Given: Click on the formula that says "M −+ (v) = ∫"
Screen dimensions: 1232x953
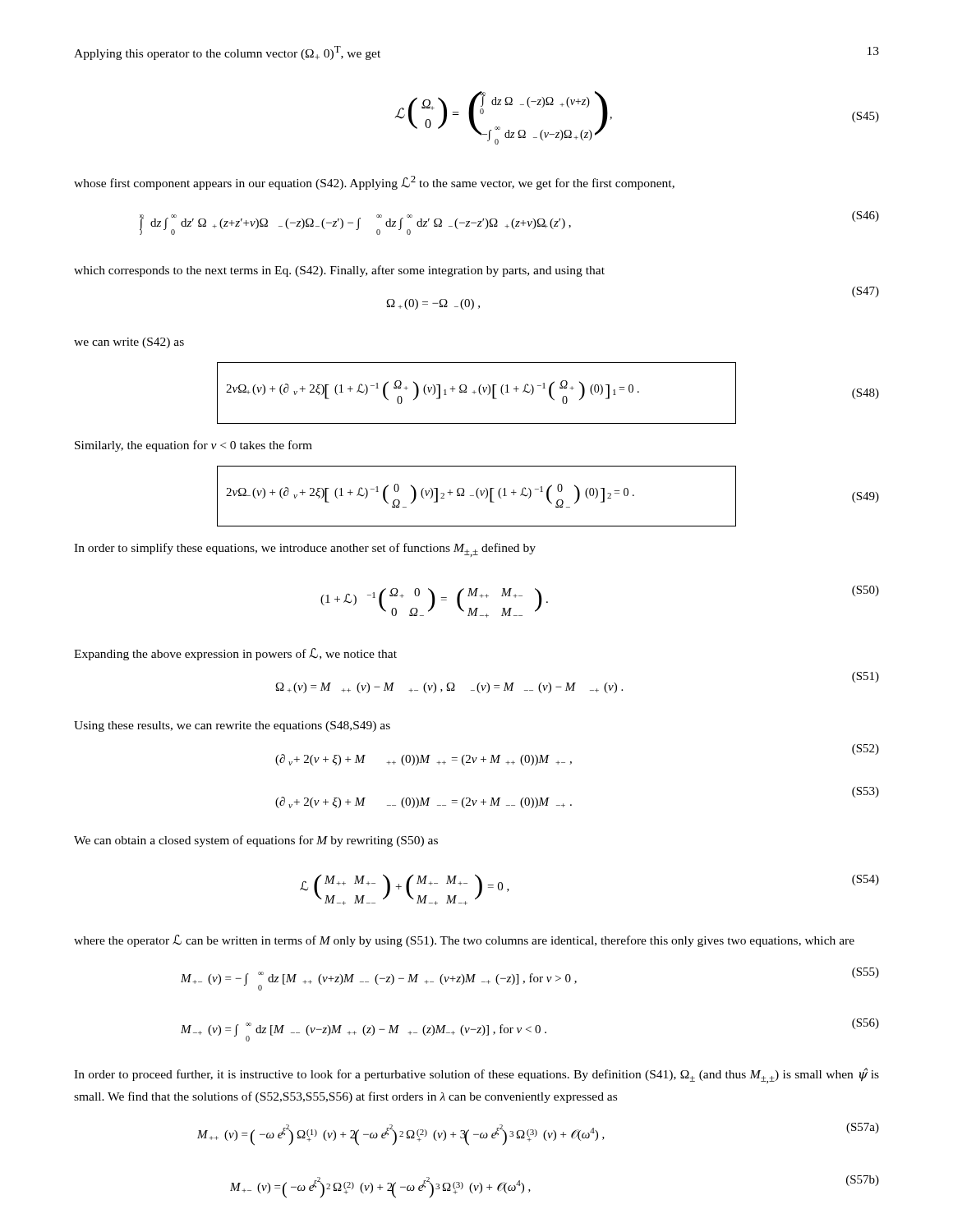Looking at the screenshot, I should coord(530,1030).
